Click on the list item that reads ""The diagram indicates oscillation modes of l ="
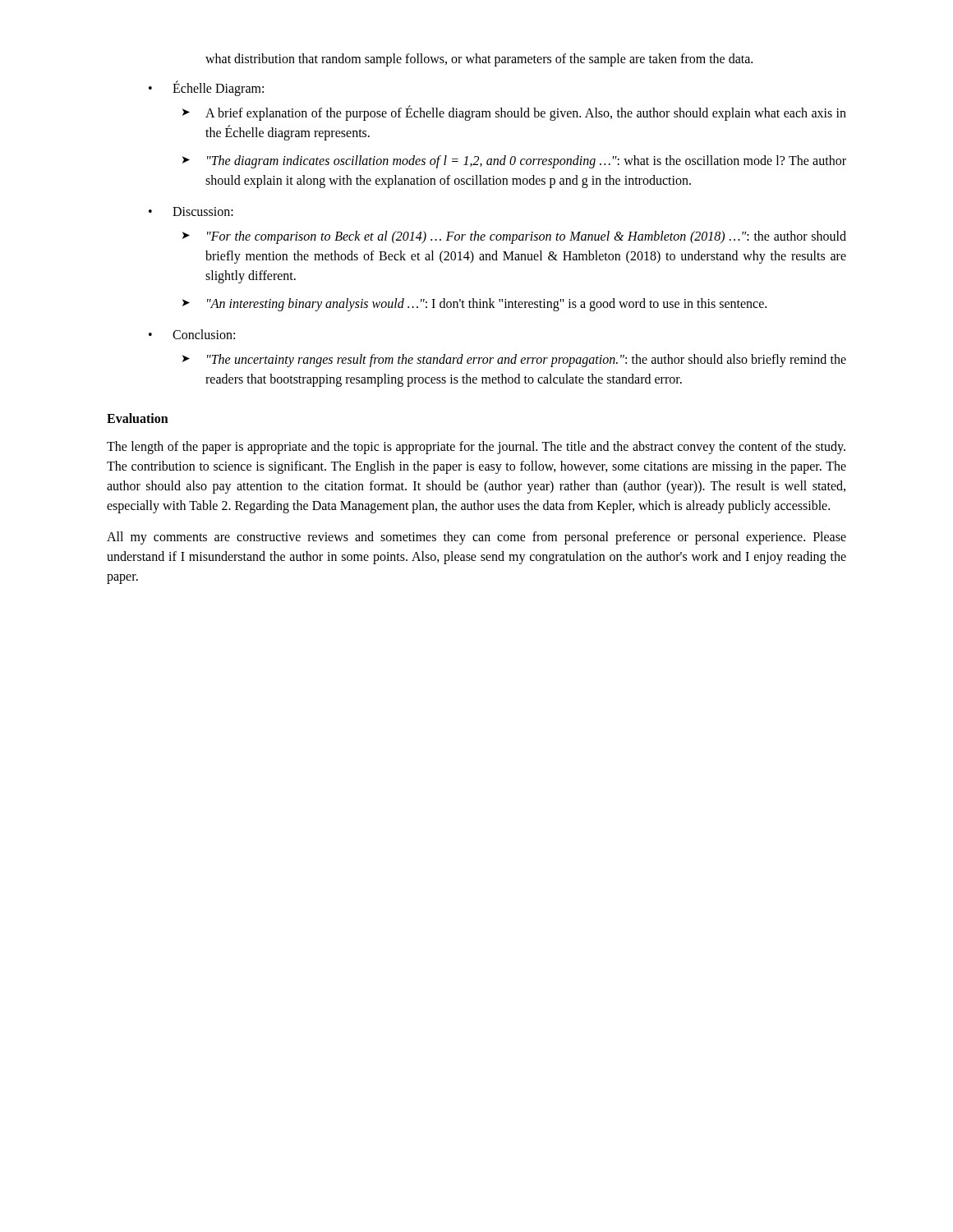Image resolution: width=953 pixels, height=1232 pixels. (526, 170)
